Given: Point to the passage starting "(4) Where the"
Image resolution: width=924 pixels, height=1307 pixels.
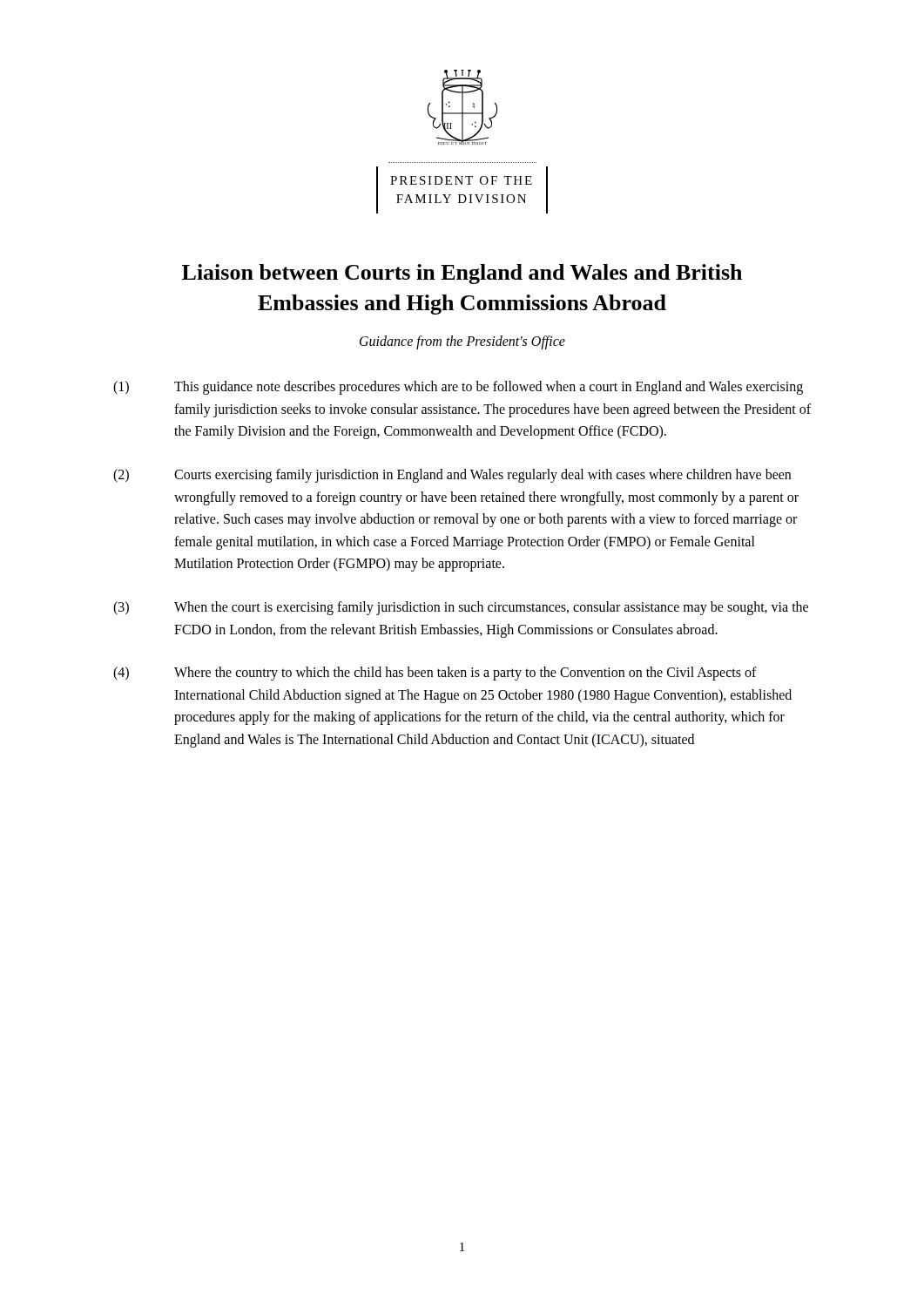Looking at the screenshot, I should coord(462,706).
